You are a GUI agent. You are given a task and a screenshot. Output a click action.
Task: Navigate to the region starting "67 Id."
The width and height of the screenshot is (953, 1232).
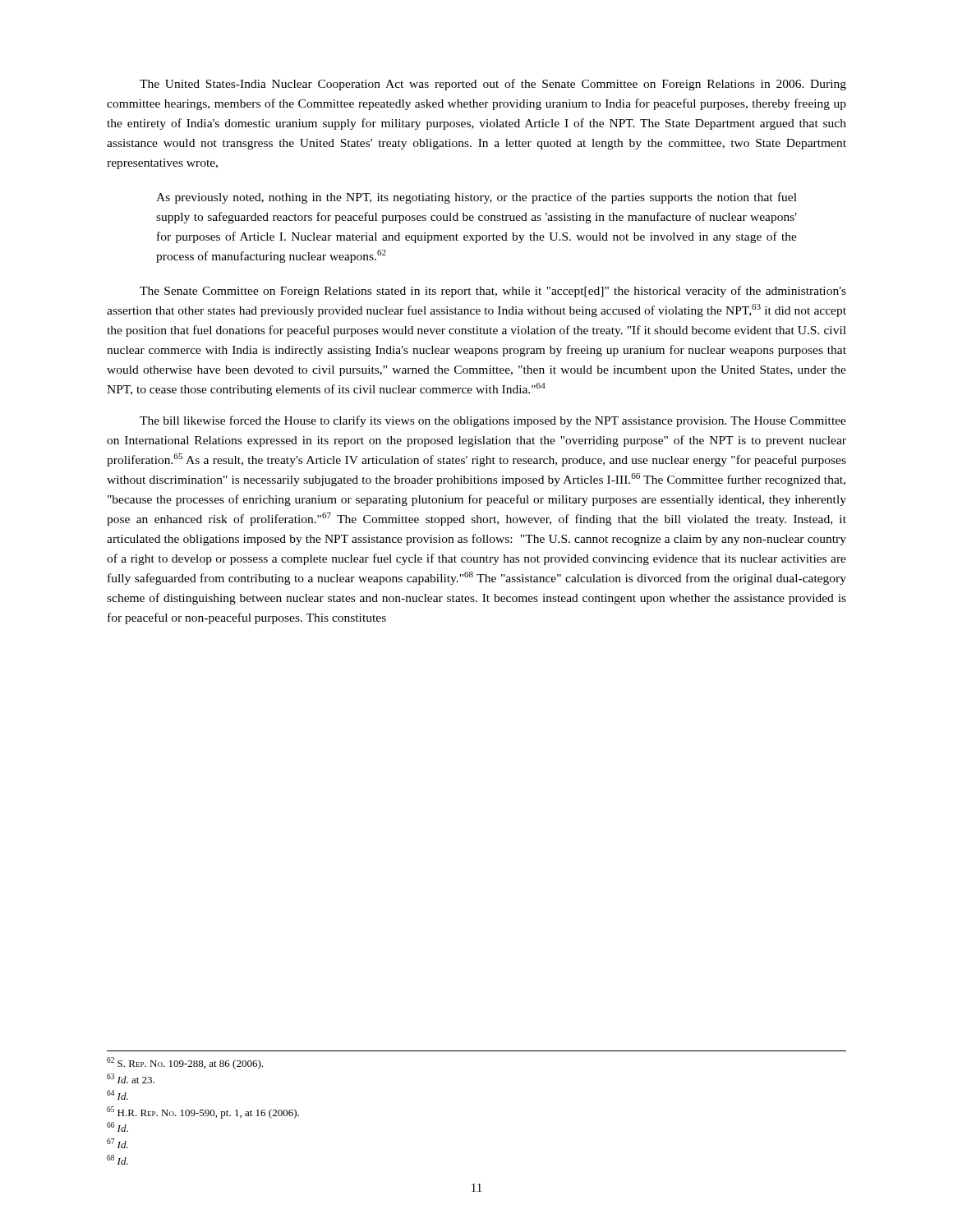coord(118,1144)
